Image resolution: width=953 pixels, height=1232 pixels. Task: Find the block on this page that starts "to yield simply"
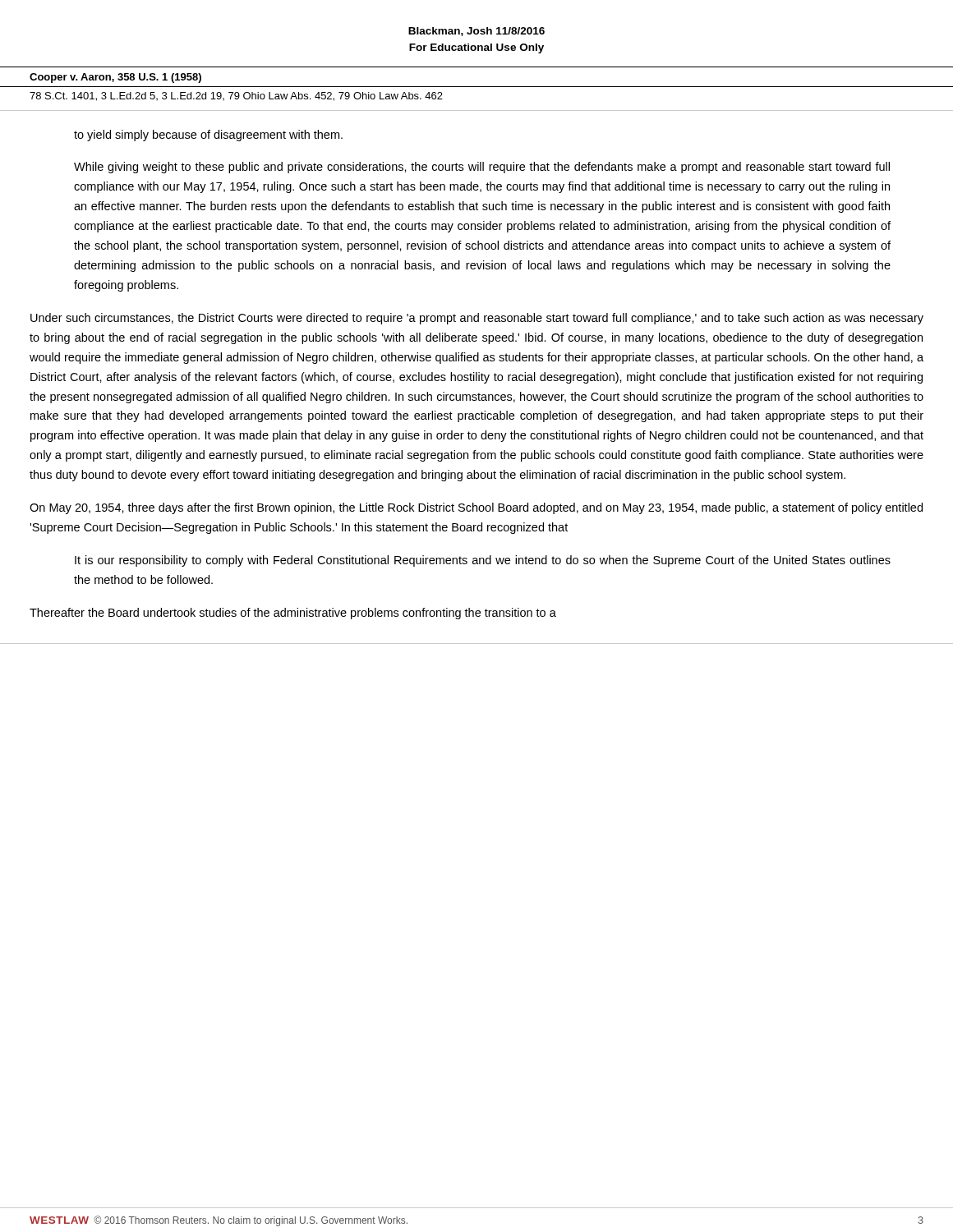click(x=482, y=210)
